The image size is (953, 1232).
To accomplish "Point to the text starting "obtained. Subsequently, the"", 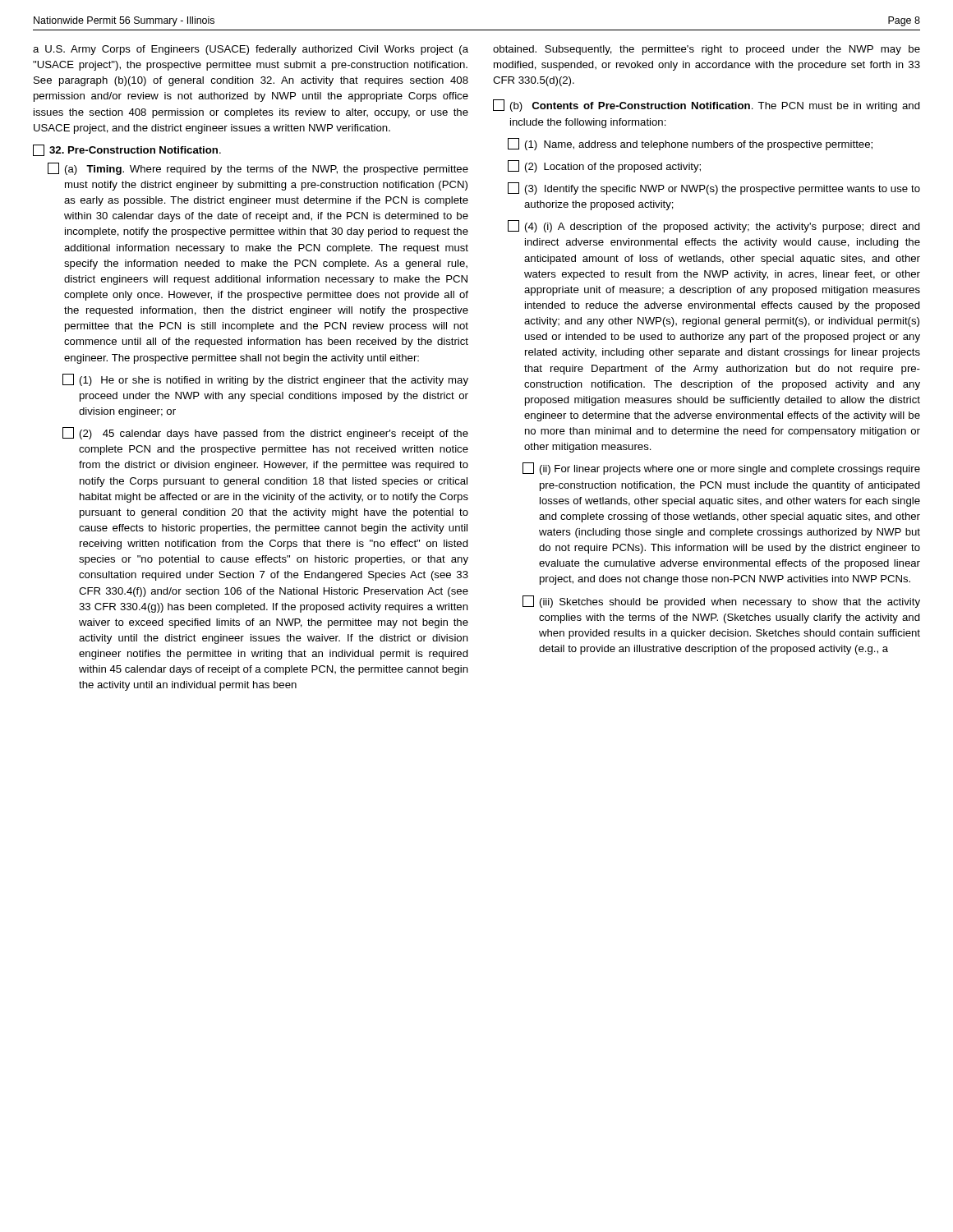I will (x=707, y=65).
